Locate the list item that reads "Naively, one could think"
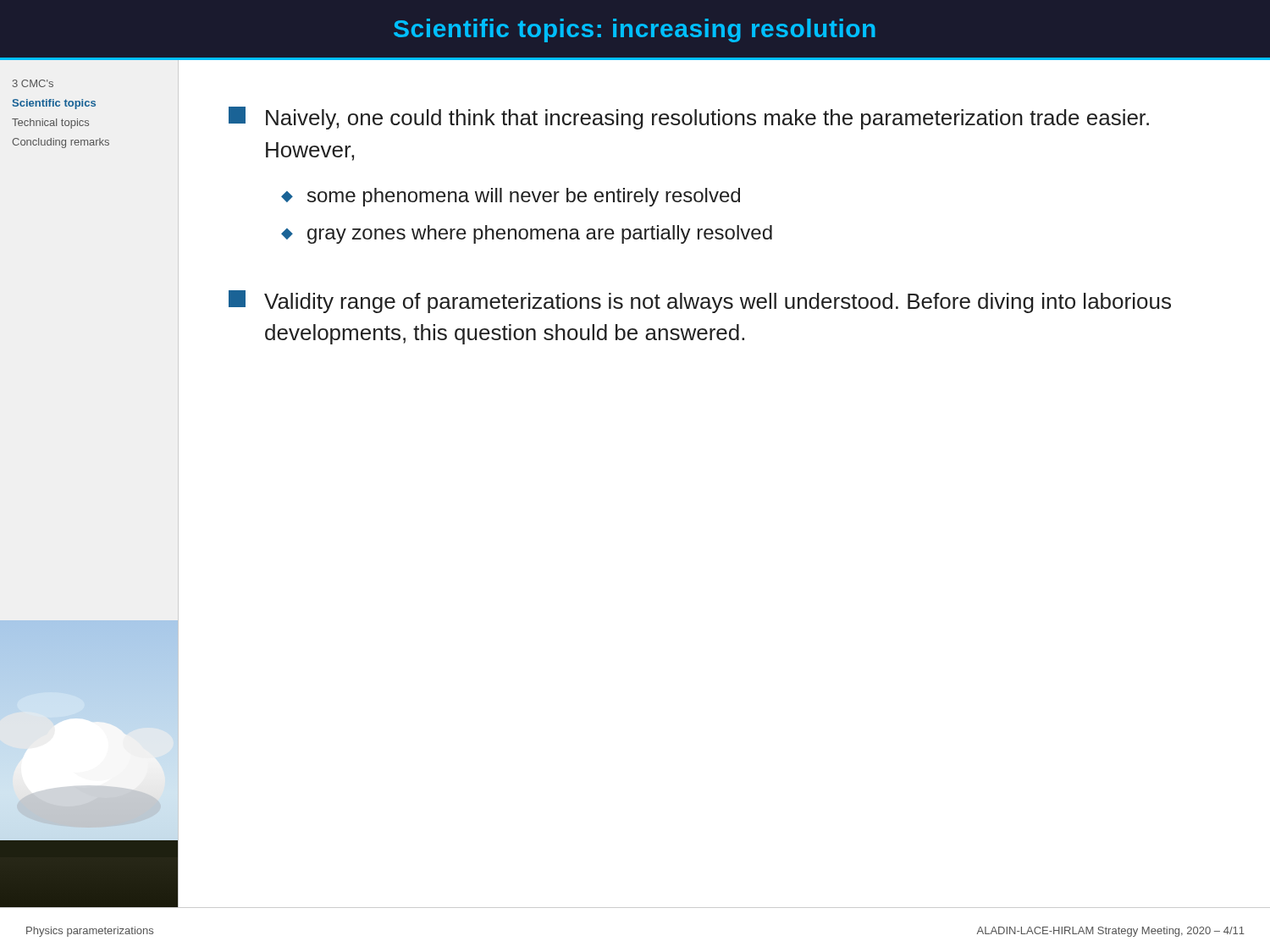This screenshot has width=1270, height=952. [689, 118]
